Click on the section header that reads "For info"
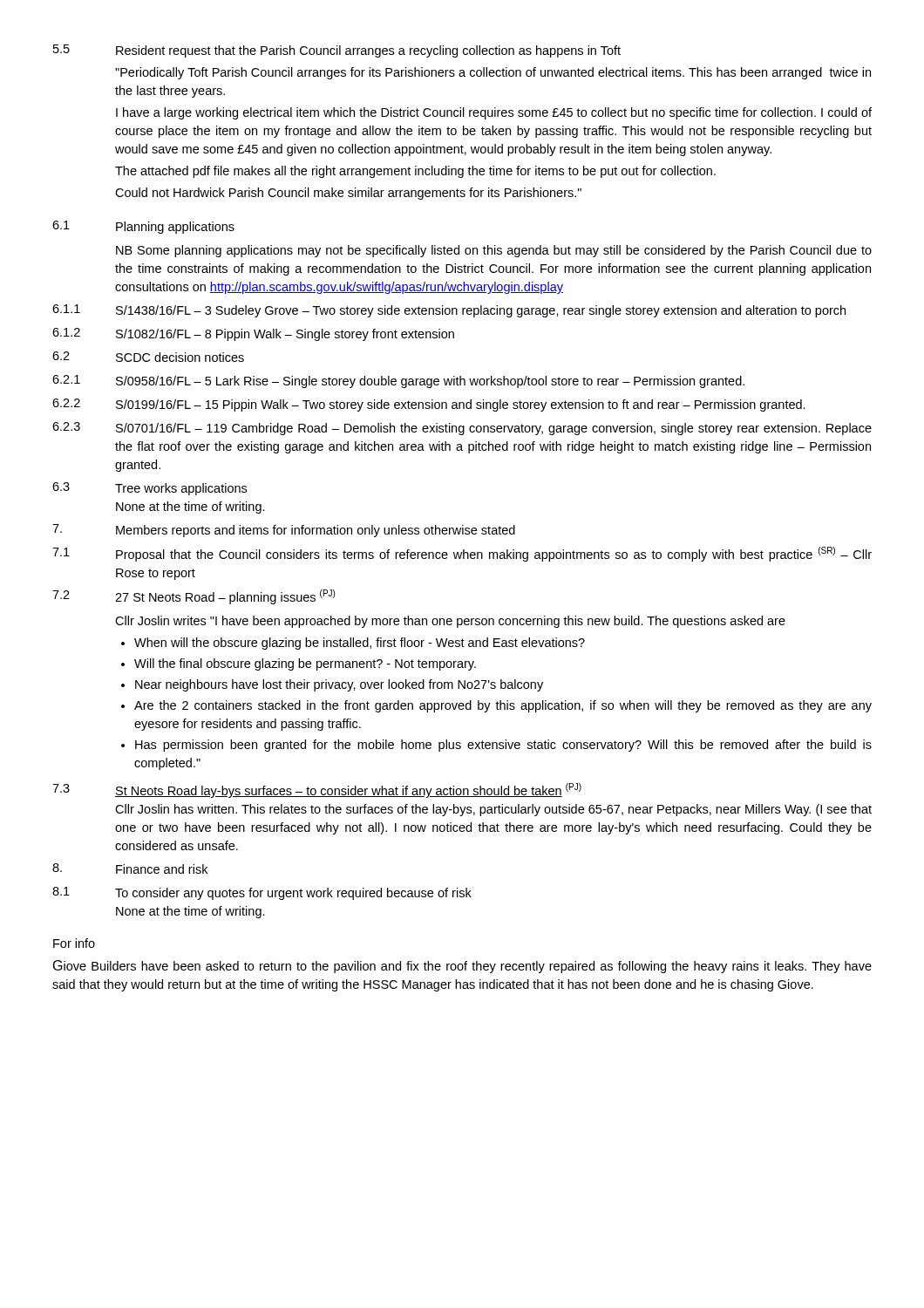This screenshot has height=1308, width=924. [74, 944]
